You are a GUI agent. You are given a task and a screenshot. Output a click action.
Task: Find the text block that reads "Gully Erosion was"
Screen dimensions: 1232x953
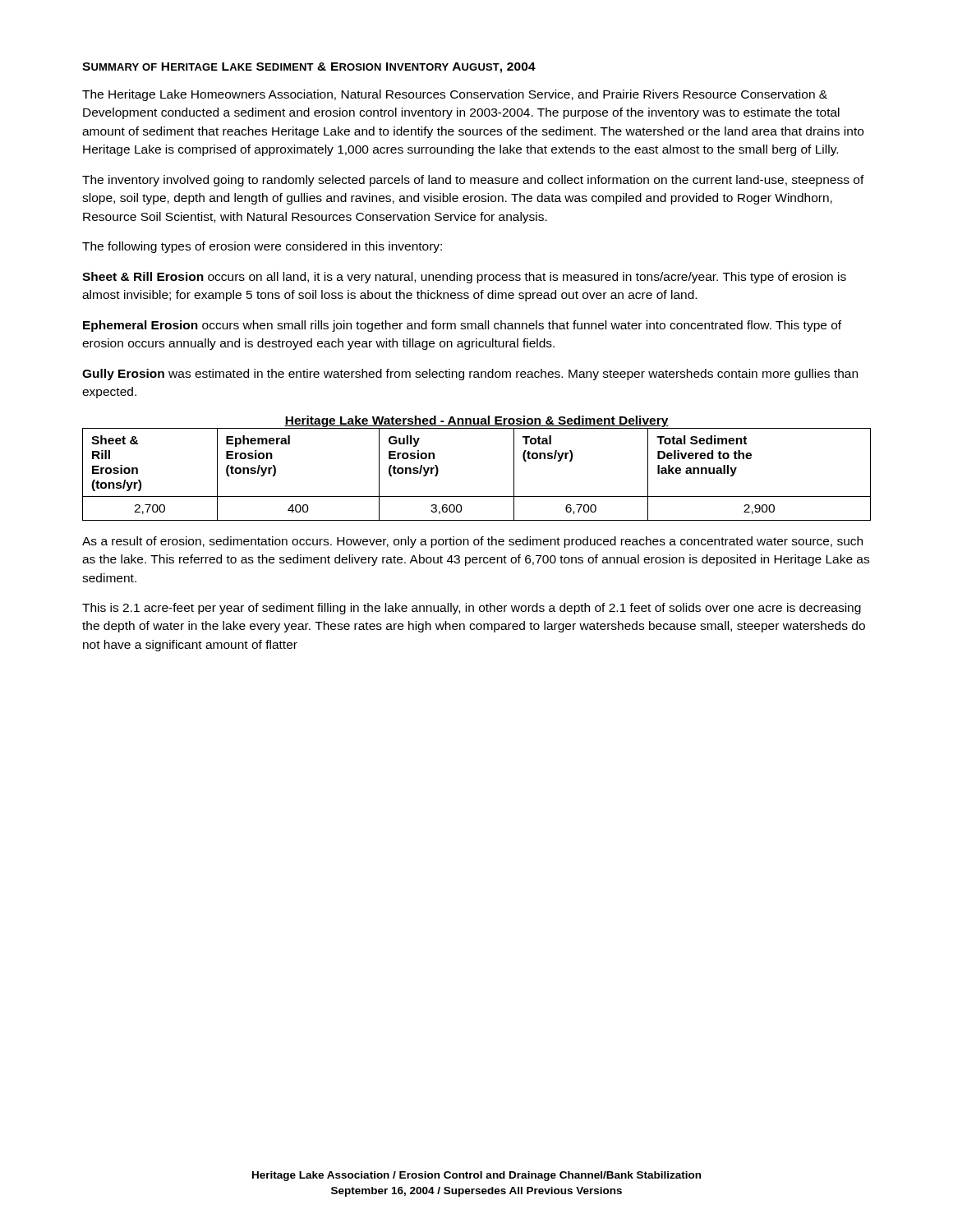click(470, 382)
